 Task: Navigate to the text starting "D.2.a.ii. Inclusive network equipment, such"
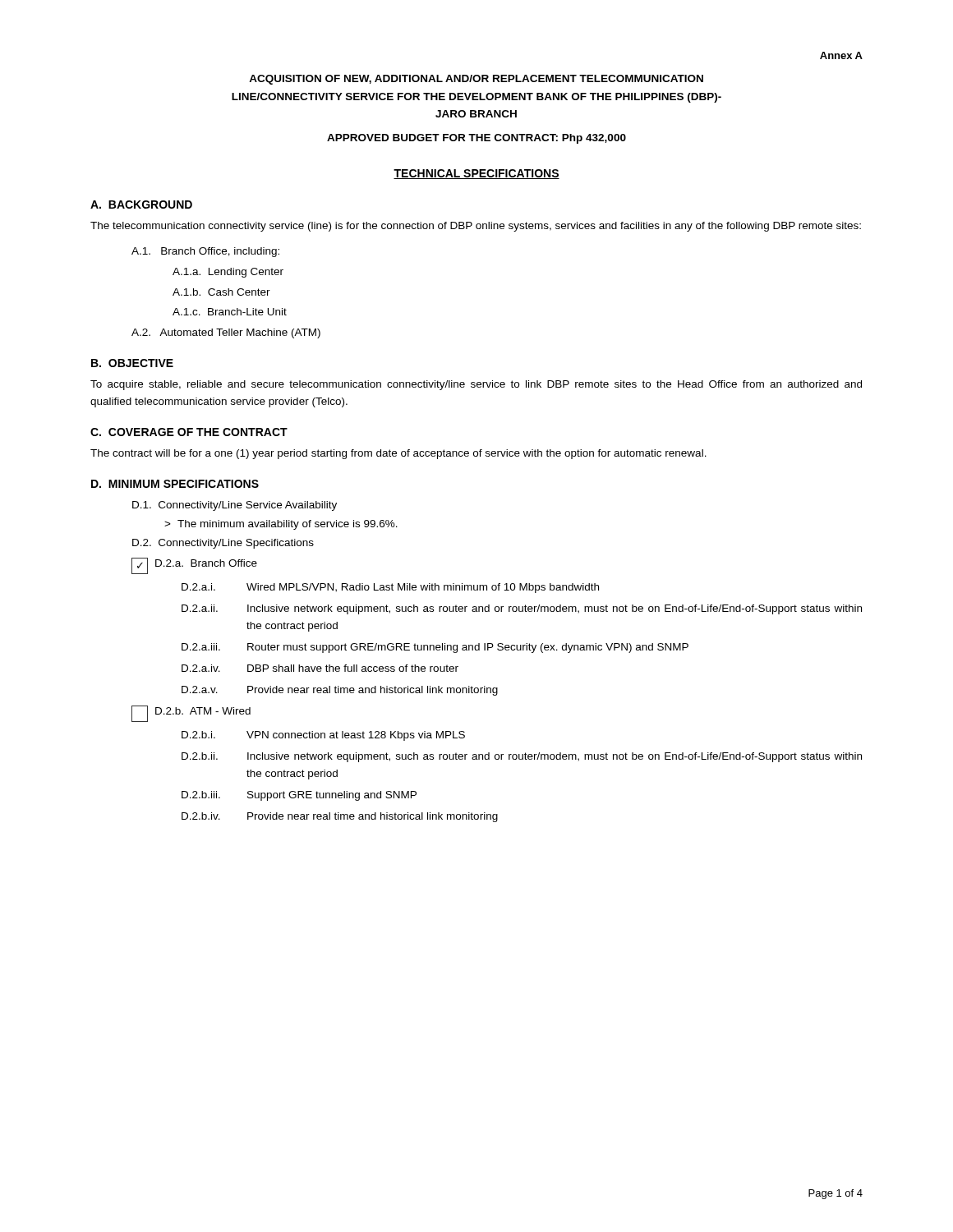pos(522,617)
